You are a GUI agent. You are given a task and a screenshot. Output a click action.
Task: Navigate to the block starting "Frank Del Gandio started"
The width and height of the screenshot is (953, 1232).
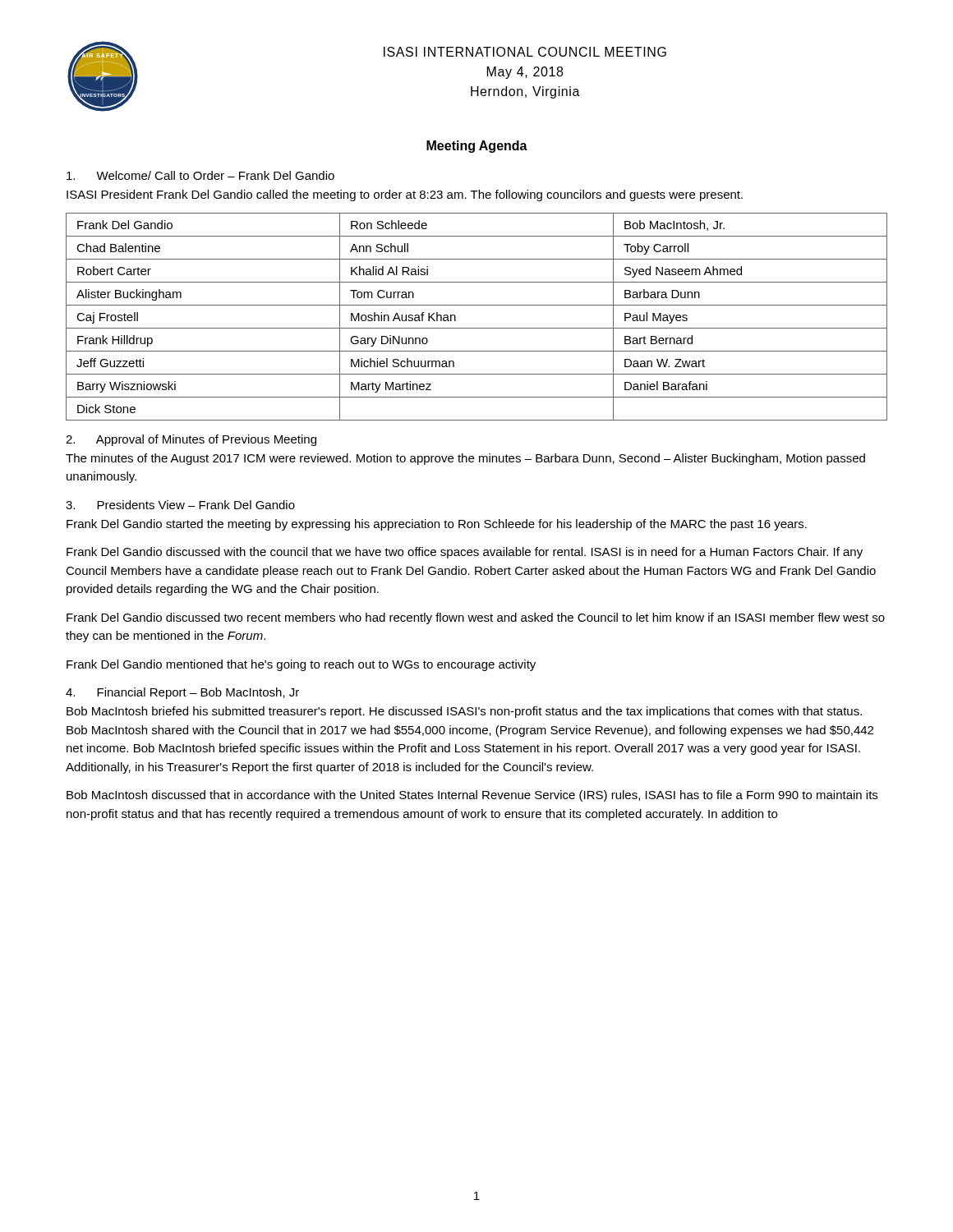[437, 523]
